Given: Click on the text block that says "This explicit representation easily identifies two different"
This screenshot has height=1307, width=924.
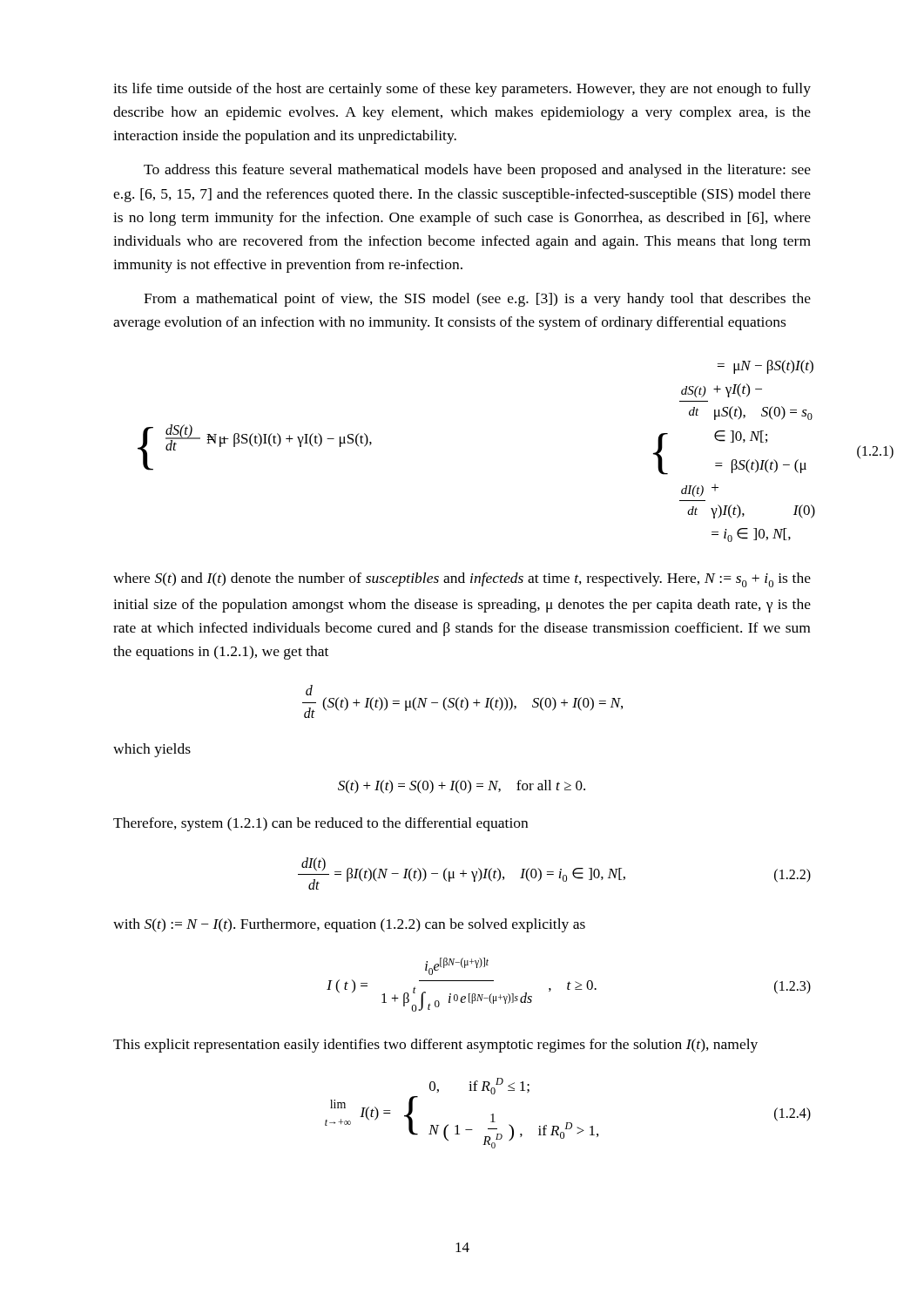Looking at the screenshot, I should click(436, 1044).
